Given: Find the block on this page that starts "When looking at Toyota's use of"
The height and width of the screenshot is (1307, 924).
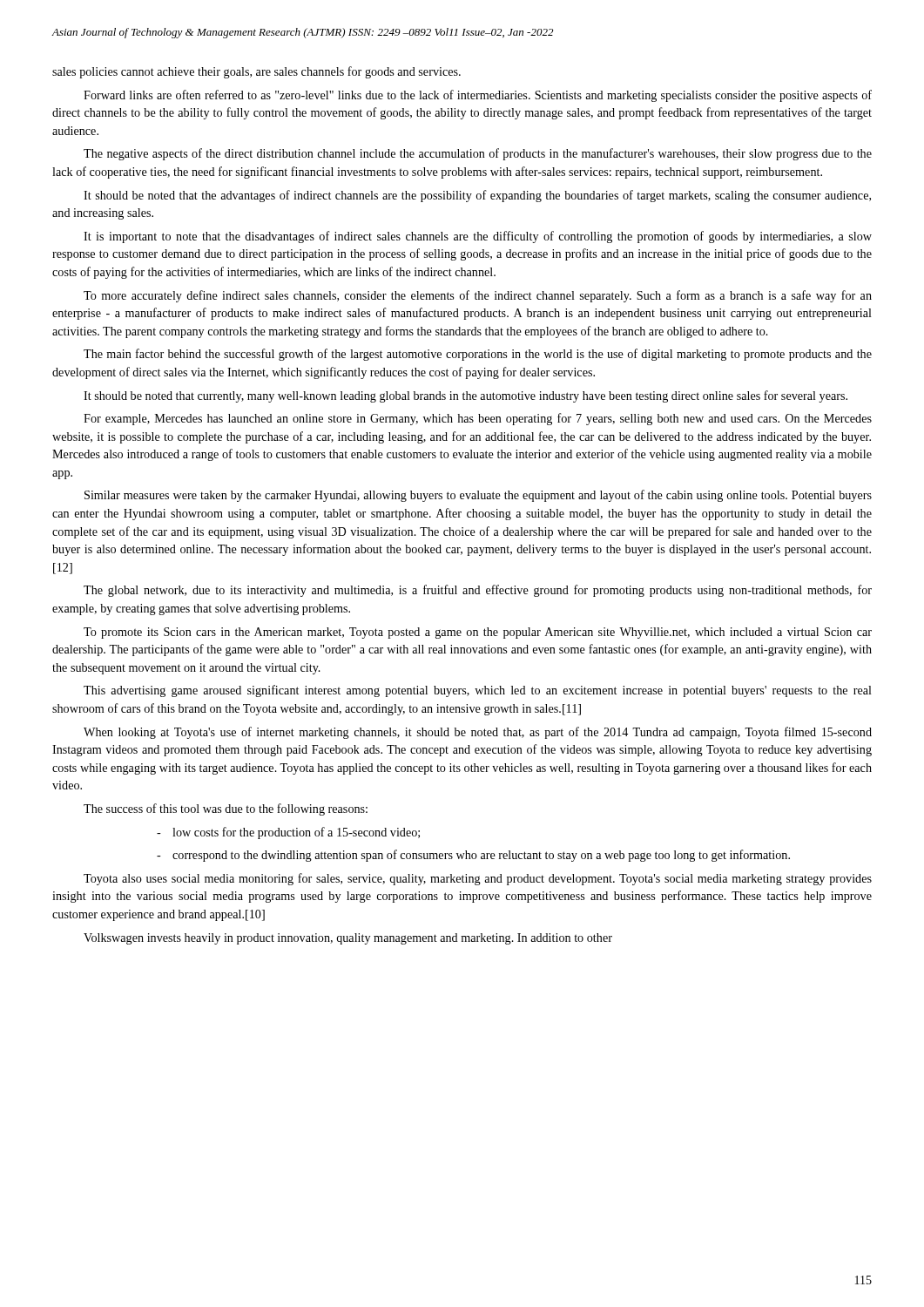Looking at the screenshot, I should click(462, 759).
